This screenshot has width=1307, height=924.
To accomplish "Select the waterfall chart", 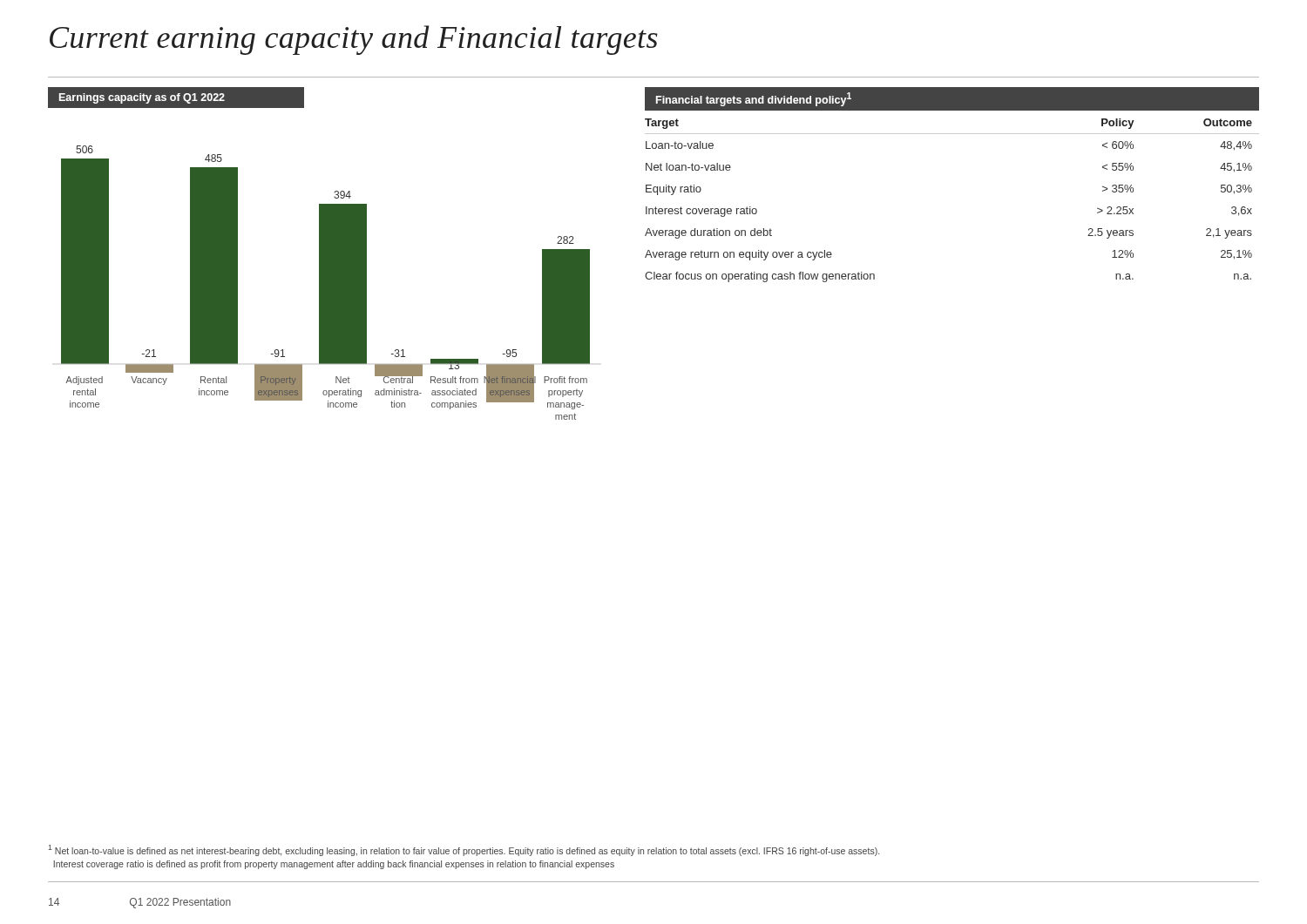I will click(x=331, y=260).
